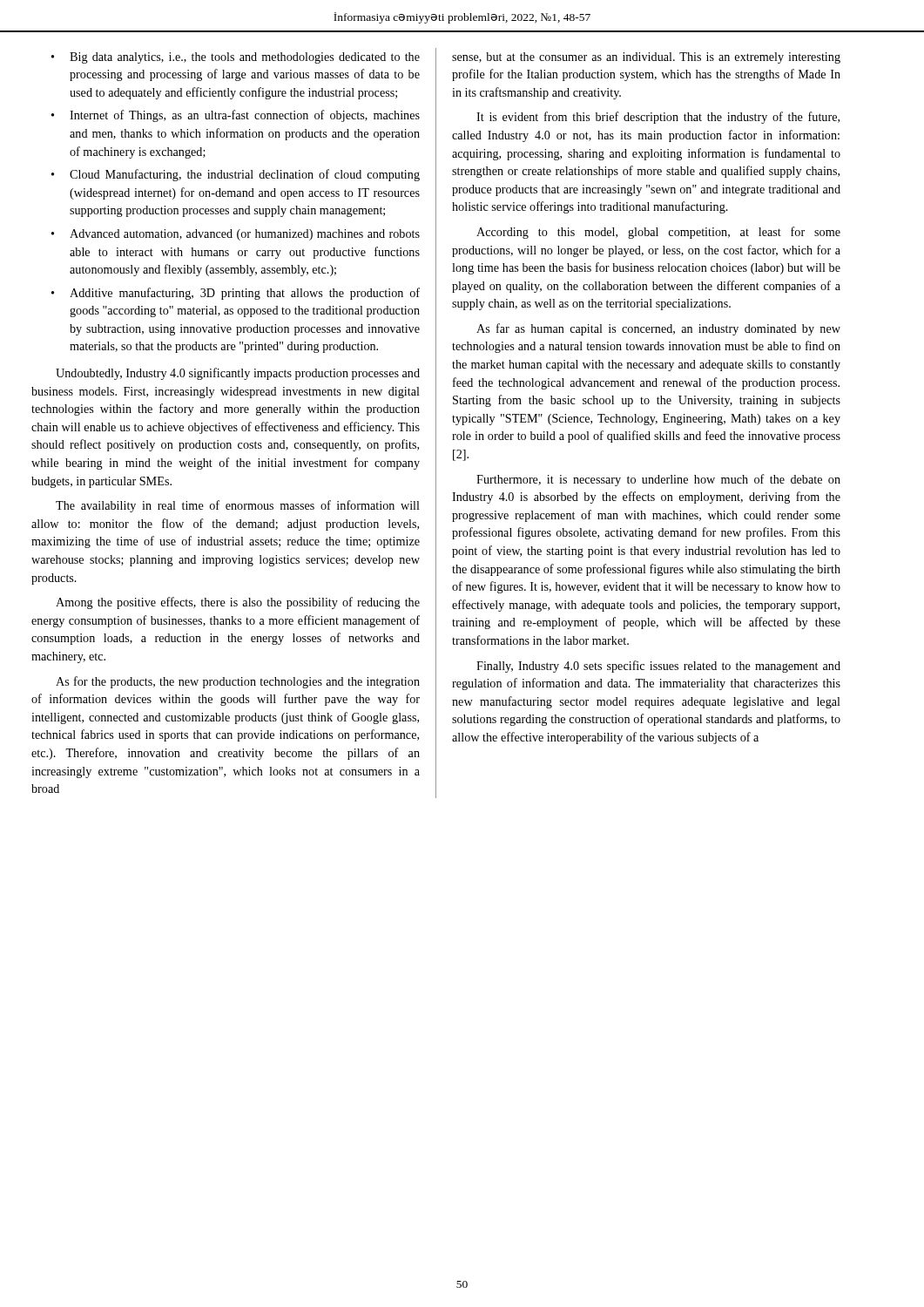This screenshot has width=924, height=1307.
Task: Click on the list item containing "• Internet of Things,"
Action: coord(226,134)
